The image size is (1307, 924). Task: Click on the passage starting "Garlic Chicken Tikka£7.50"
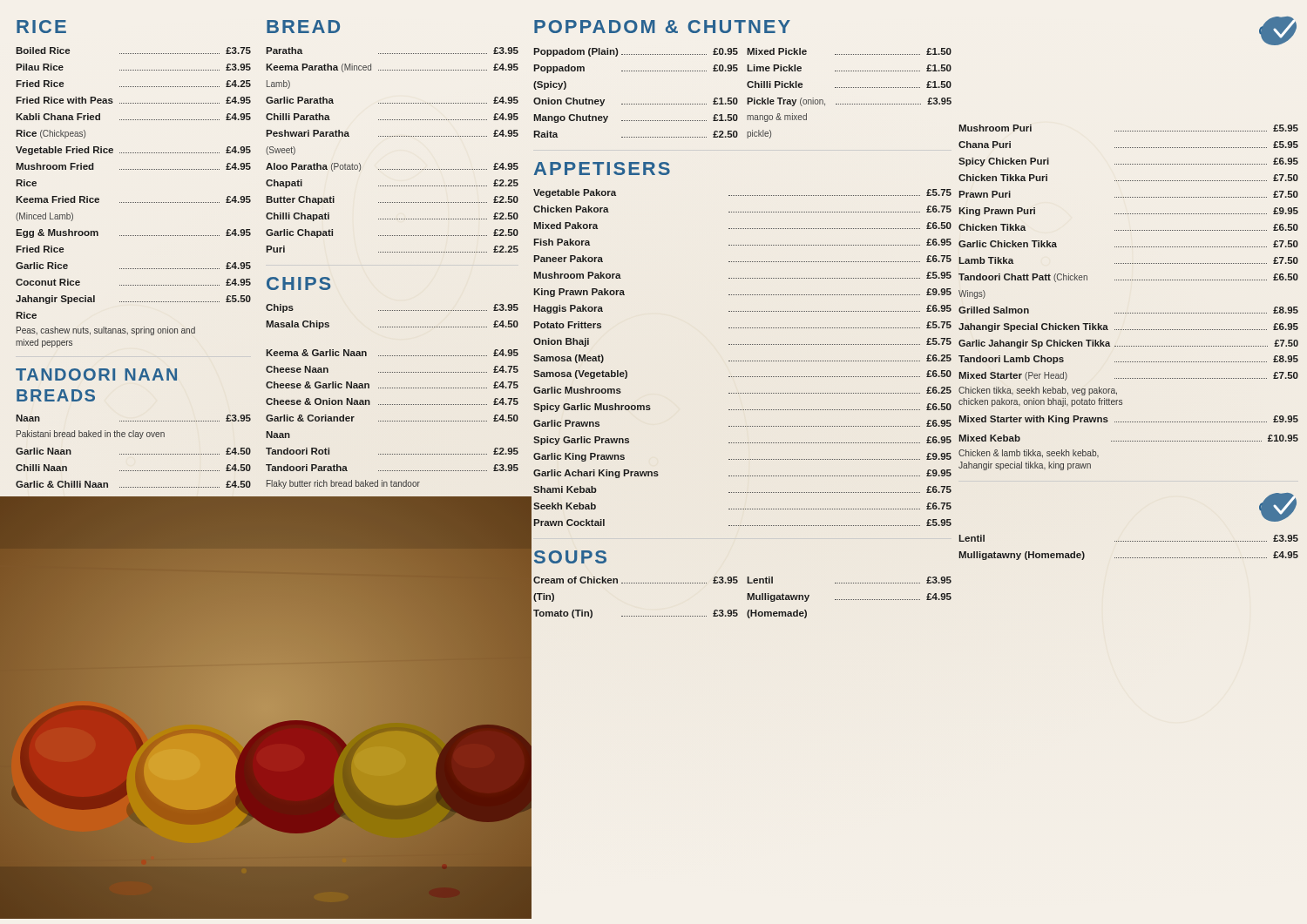(x=1128, y=244)
